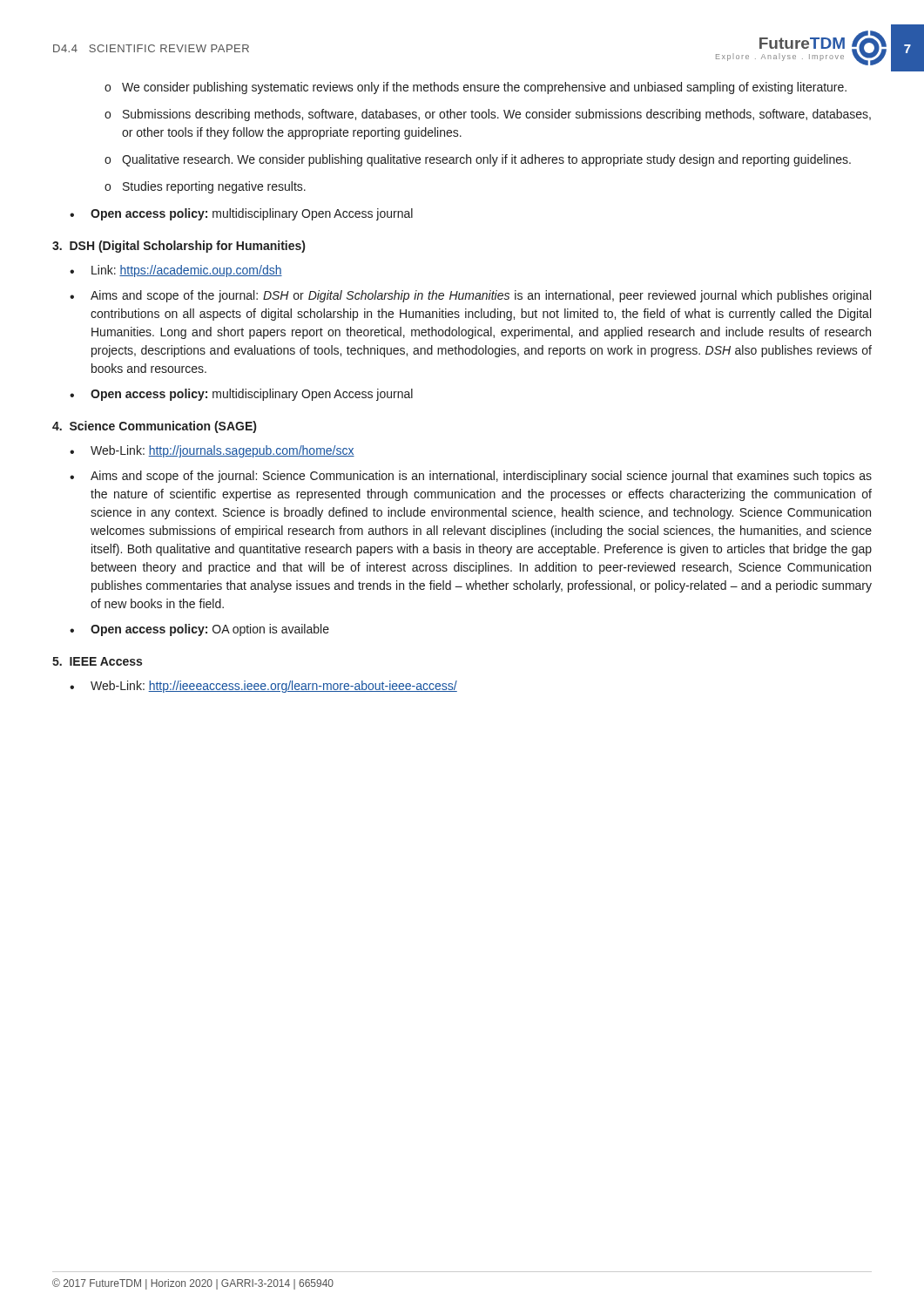Click the passage that begins "Aims and scope of the journal: Science Communication"
This screenshot has width=924, height=1307.
click(481, 540)
